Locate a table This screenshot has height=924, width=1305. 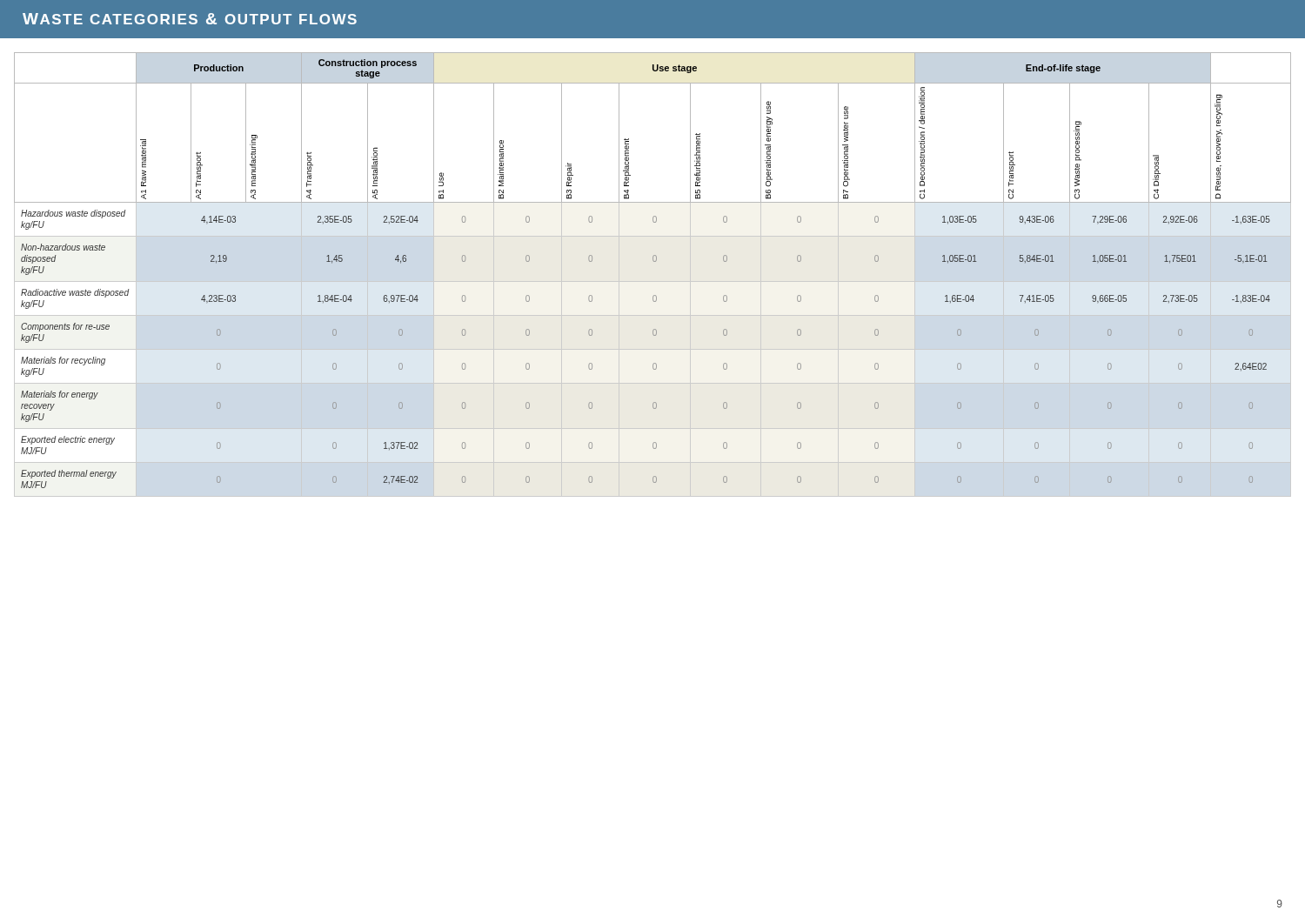(652, 268)
